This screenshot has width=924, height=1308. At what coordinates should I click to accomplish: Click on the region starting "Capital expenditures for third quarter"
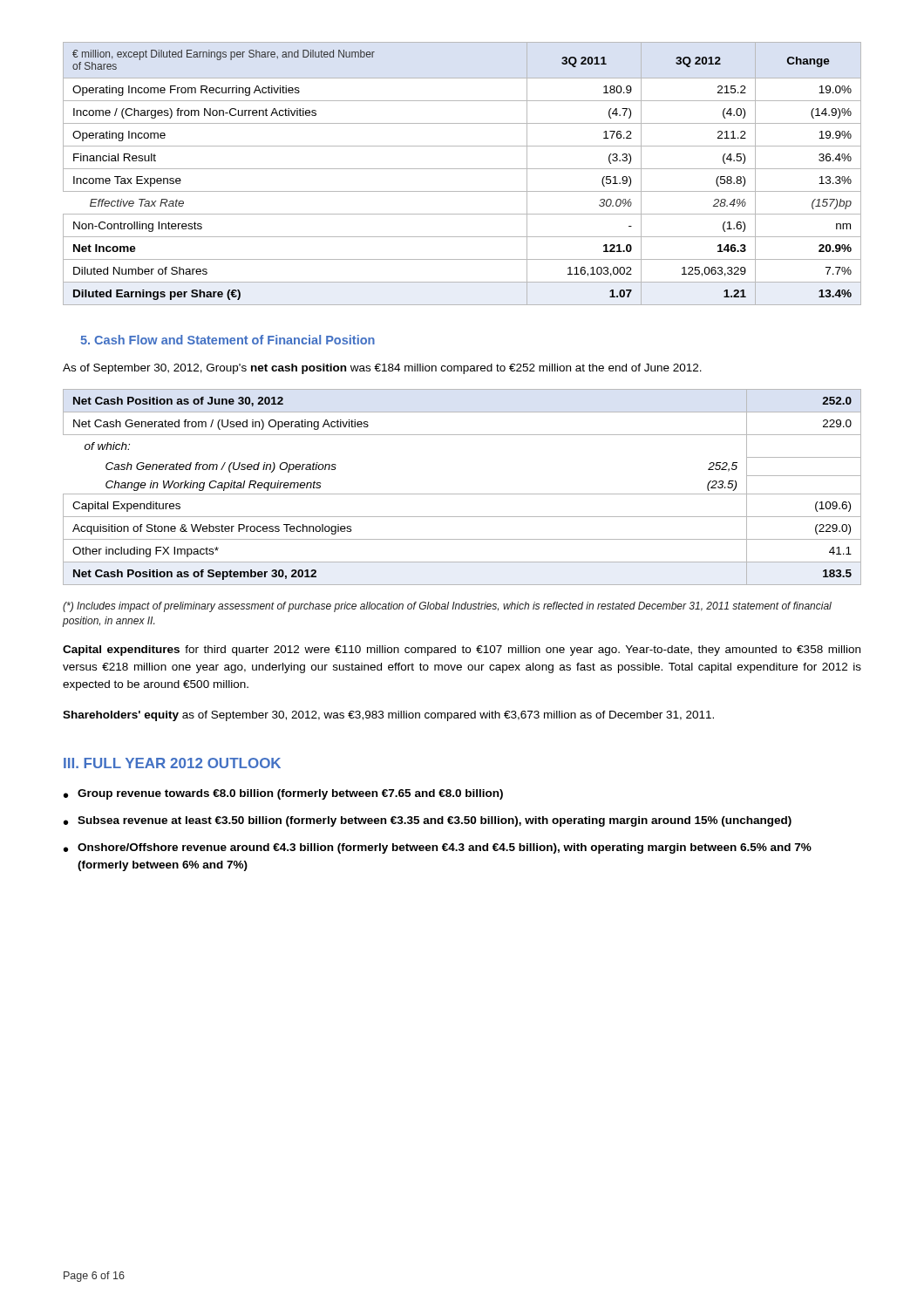click(462, 667)
